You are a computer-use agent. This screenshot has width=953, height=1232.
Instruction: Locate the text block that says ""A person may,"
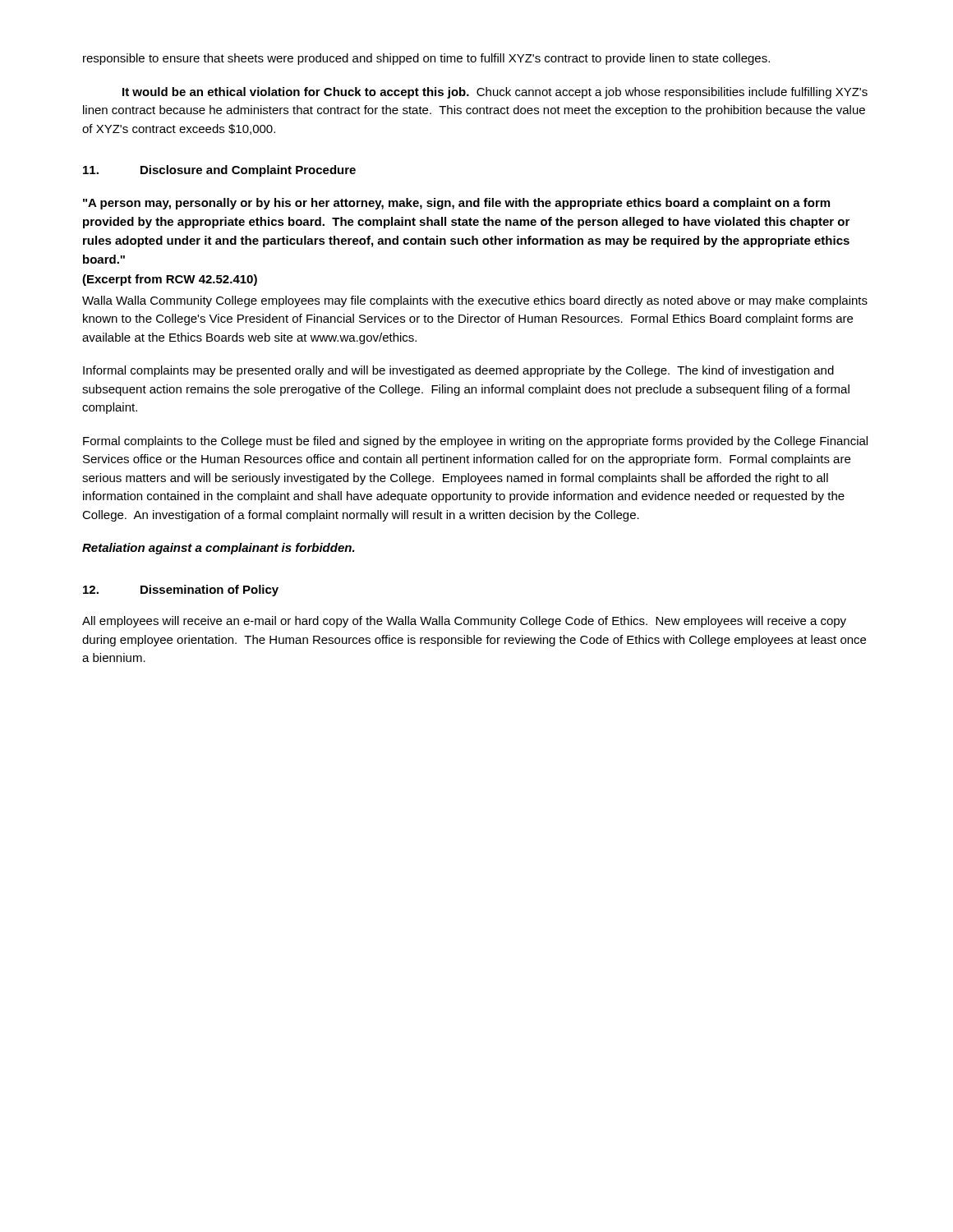click(466, 240)
